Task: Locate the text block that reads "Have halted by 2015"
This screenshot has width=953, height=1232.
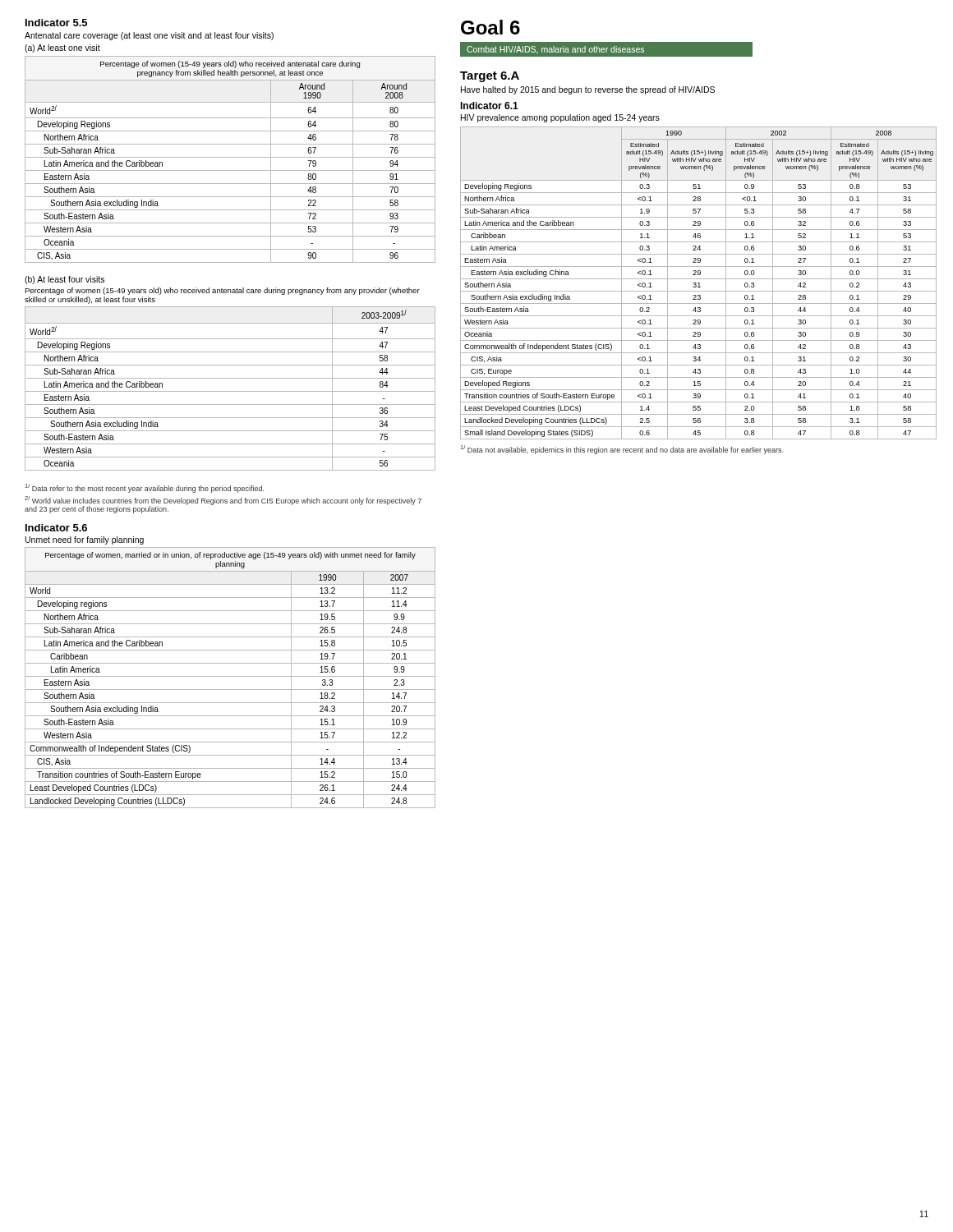Action: (588, 90)
